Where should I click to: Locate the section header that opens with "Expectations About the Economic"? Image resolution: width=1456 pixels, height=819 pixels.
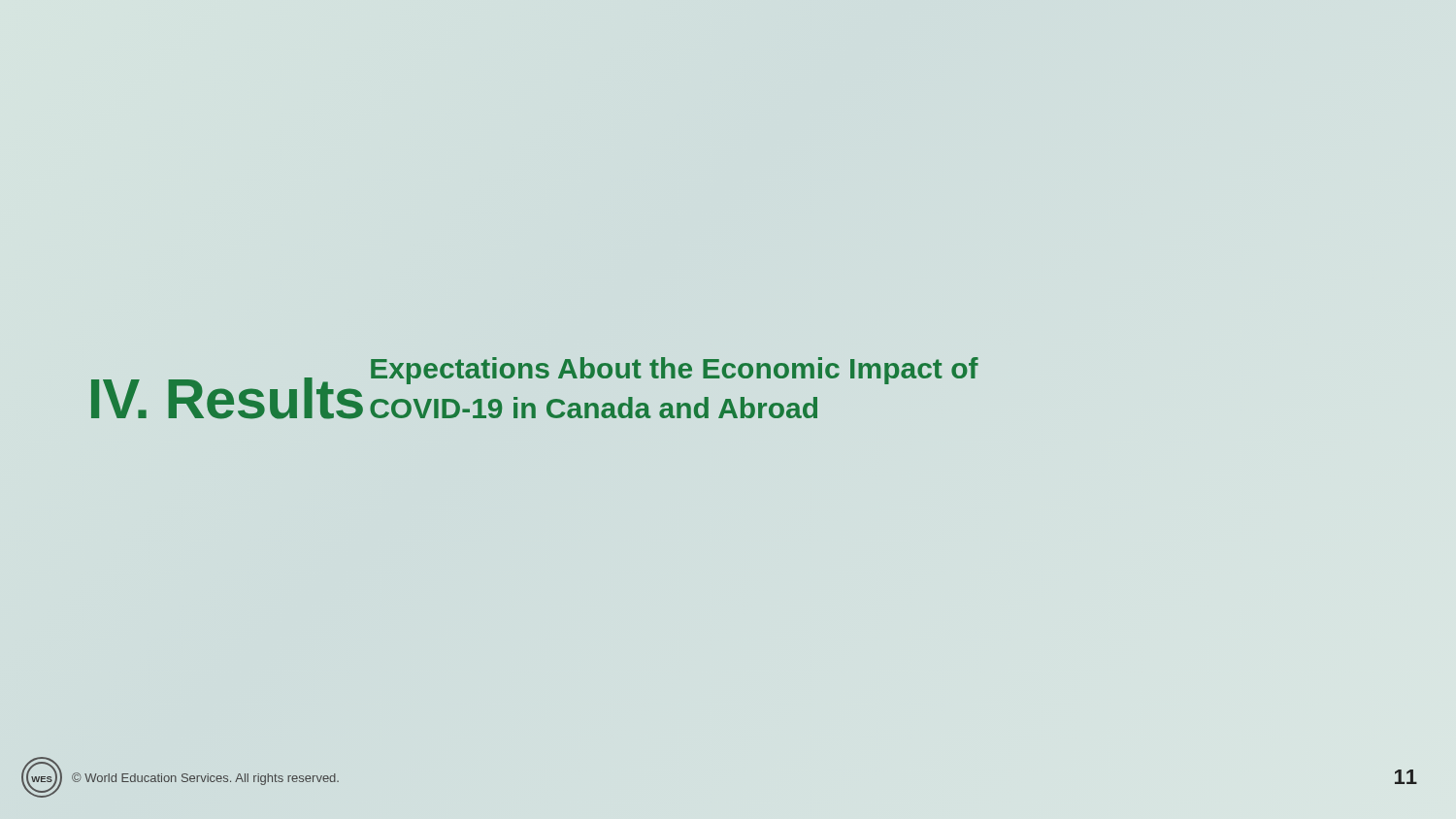tap(673, 389)
